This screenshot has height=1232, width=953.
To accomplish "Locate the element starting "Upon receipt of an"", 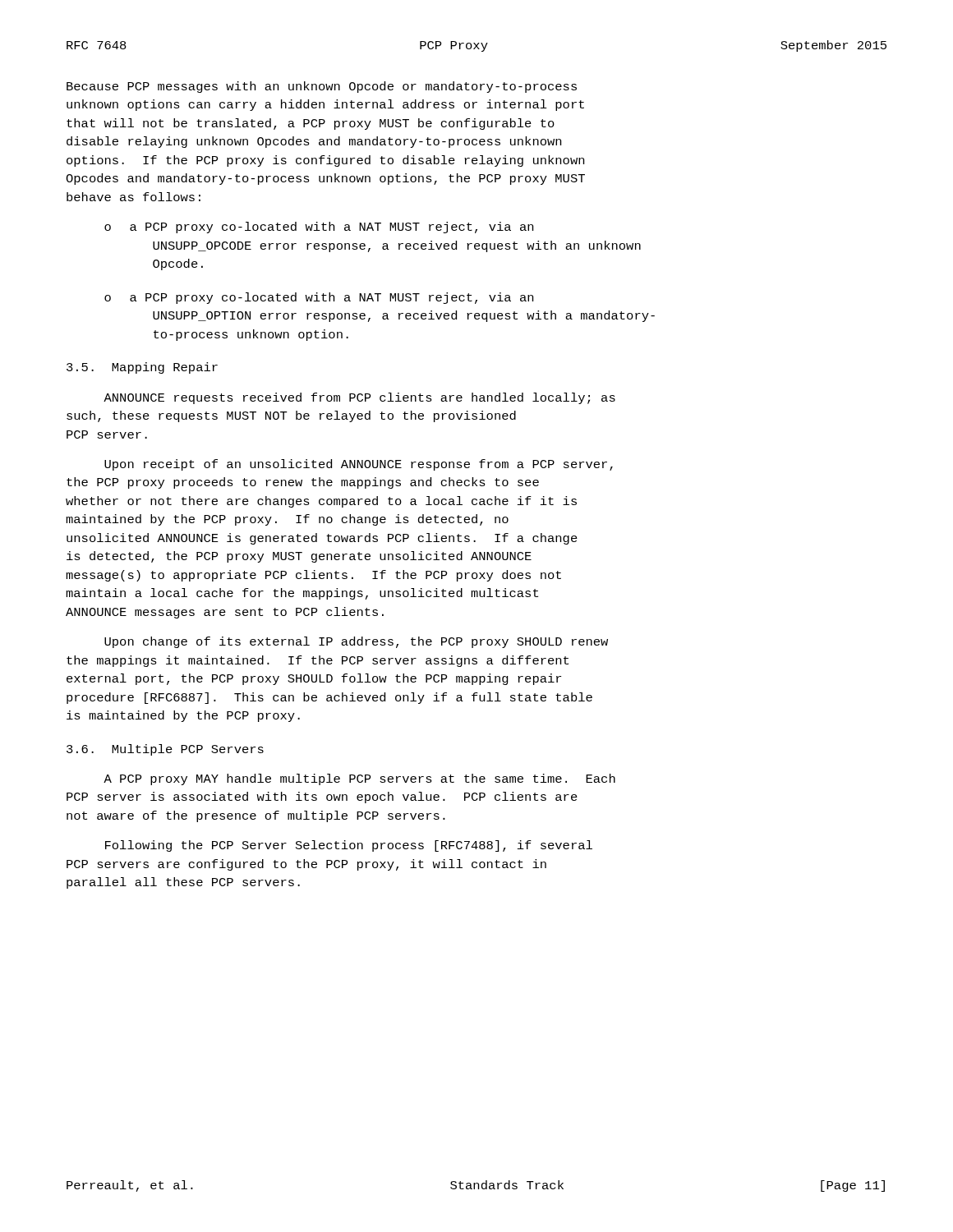I will click(476, 539).
